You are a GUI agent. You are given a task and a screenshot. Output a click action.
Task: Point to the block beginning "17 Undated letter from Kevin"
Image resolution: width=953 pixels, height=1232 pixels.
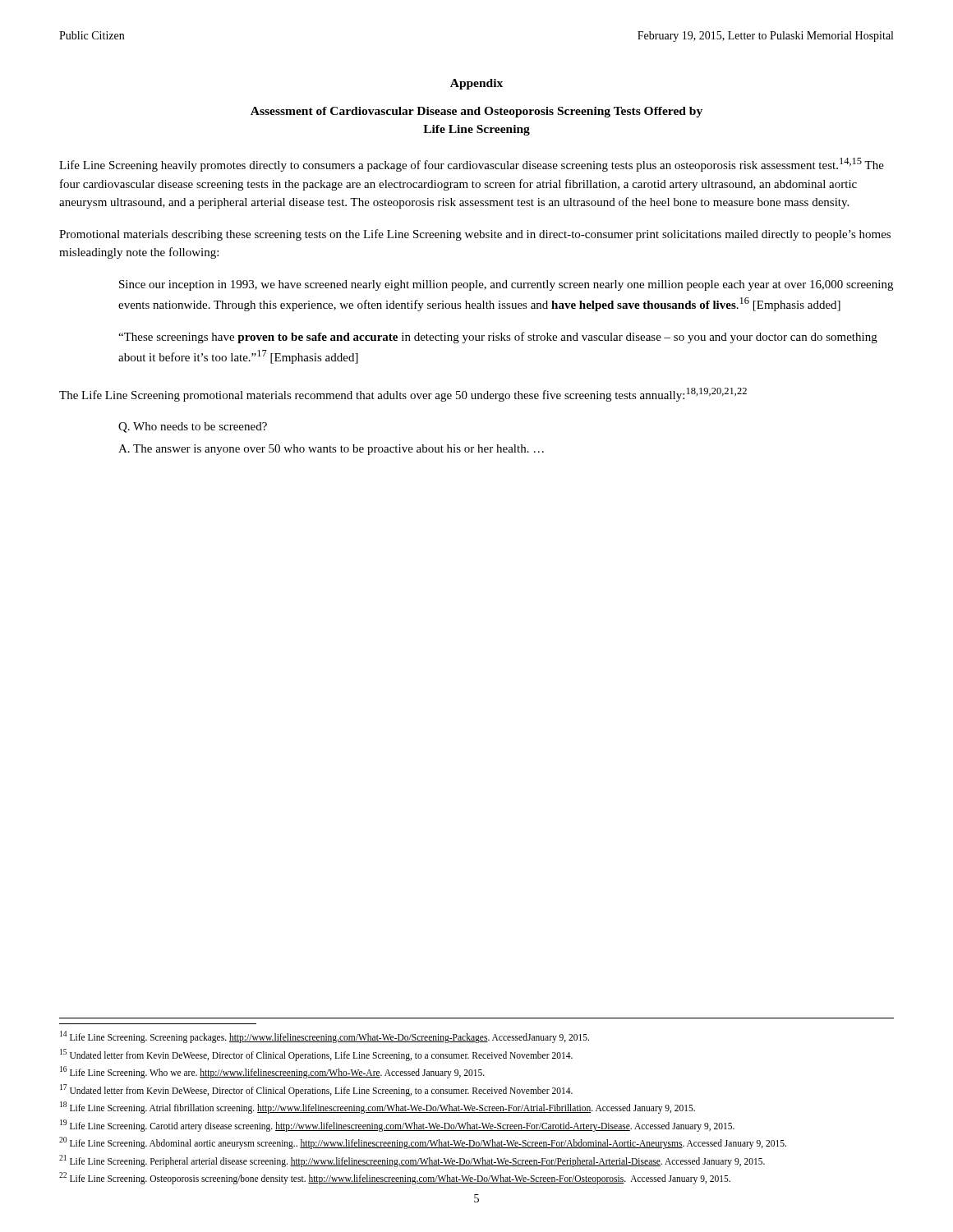(x=316, y=1089)
